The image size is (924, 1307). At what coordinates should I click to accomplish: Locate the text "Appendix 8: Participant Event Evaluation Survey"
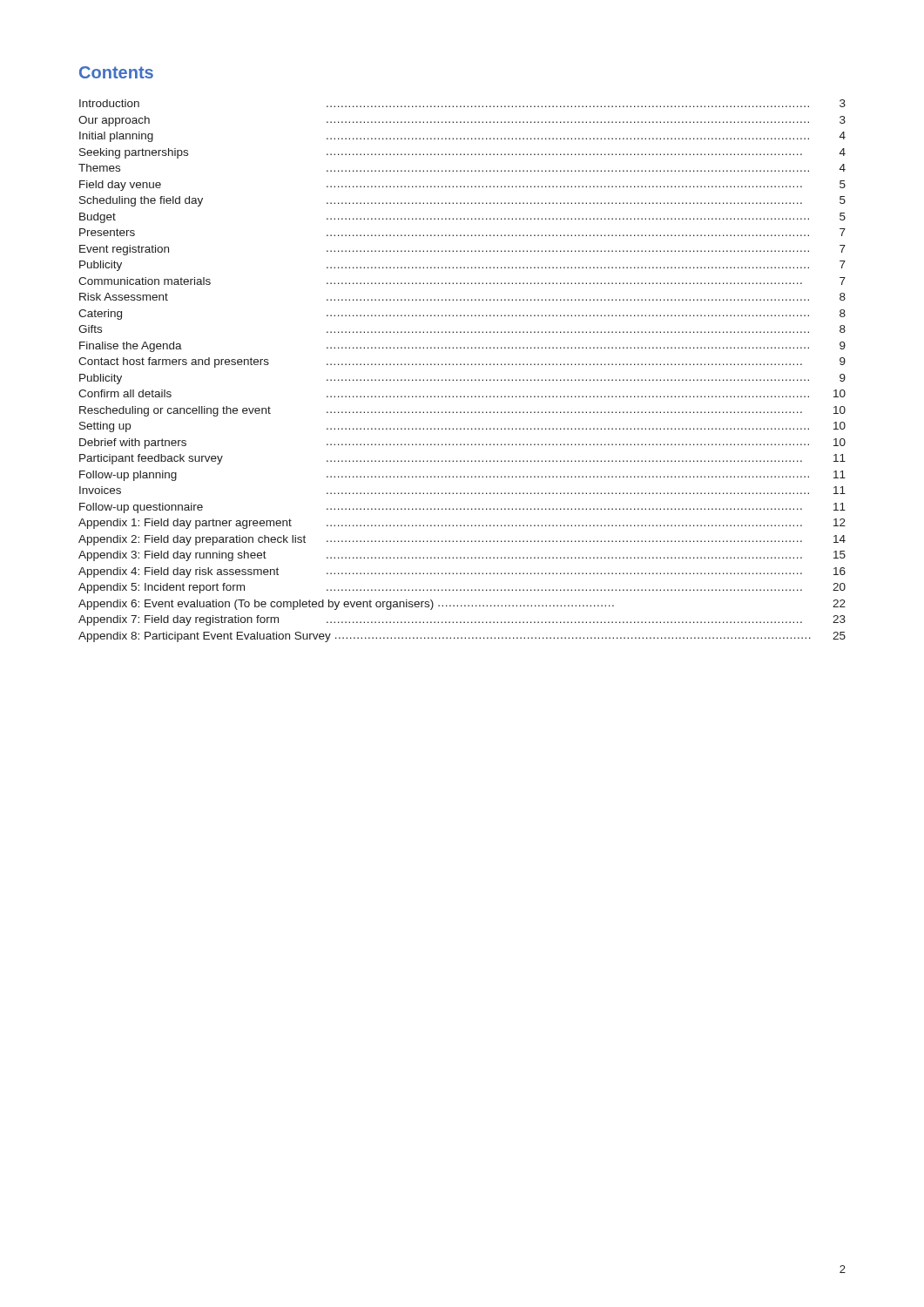pyautogui.click(x=462, y=635)
